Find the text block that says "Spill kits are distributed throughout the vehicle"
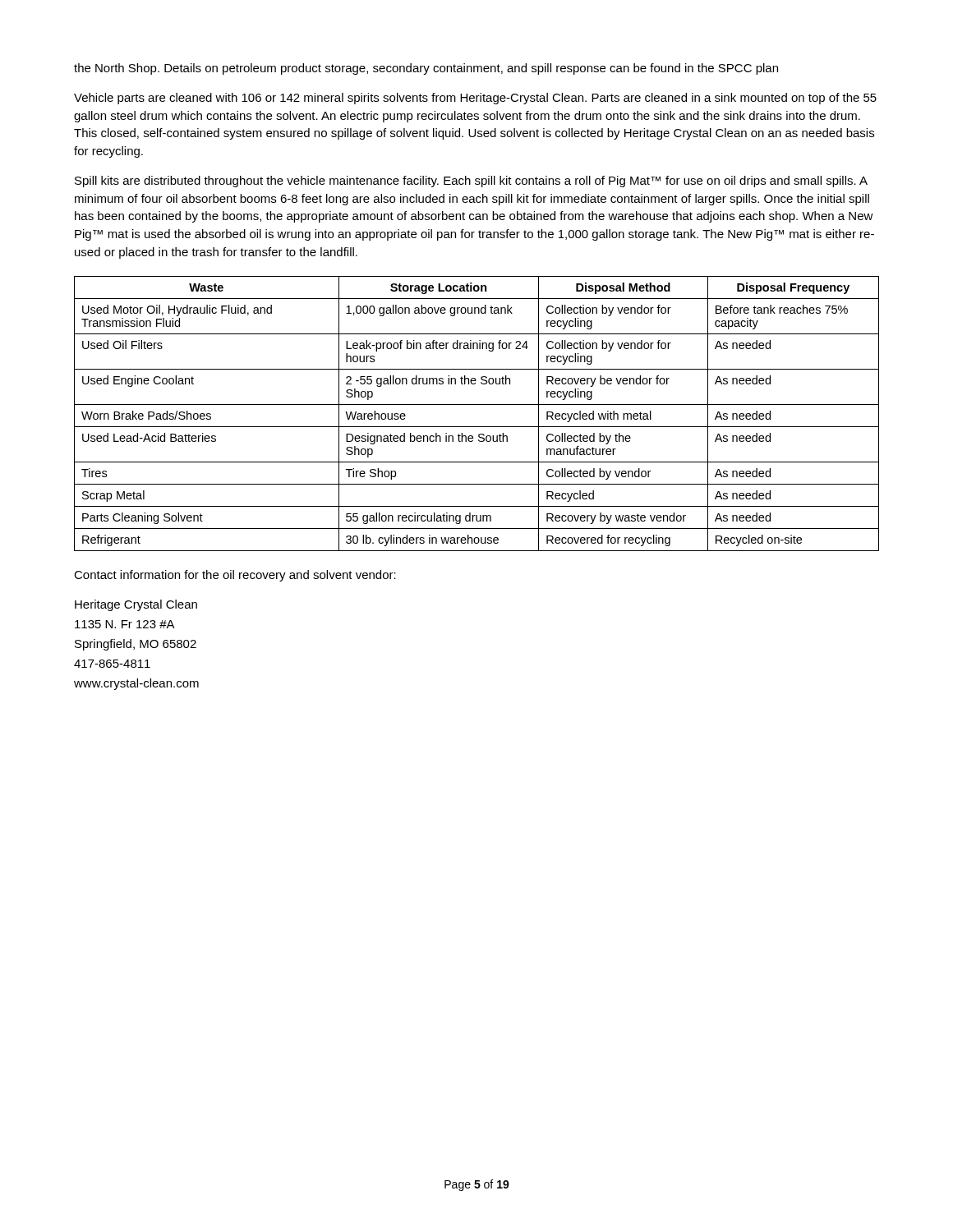Image resolution: width=953 pixels, height=1232 pixels. coord(474,216)
